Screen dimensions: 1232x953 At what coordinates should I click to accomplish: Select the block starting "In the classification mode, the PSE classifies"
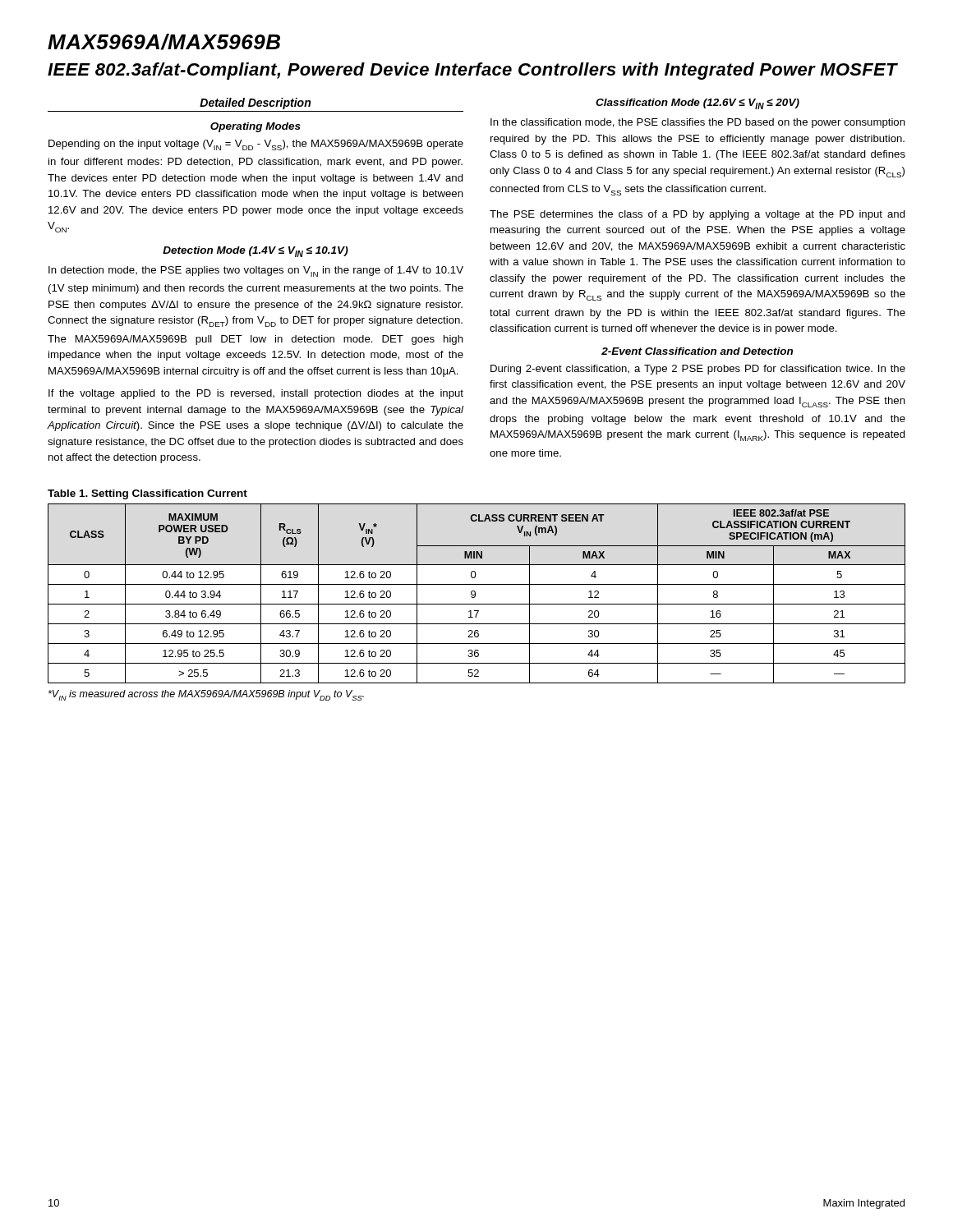tap(698, 157)
